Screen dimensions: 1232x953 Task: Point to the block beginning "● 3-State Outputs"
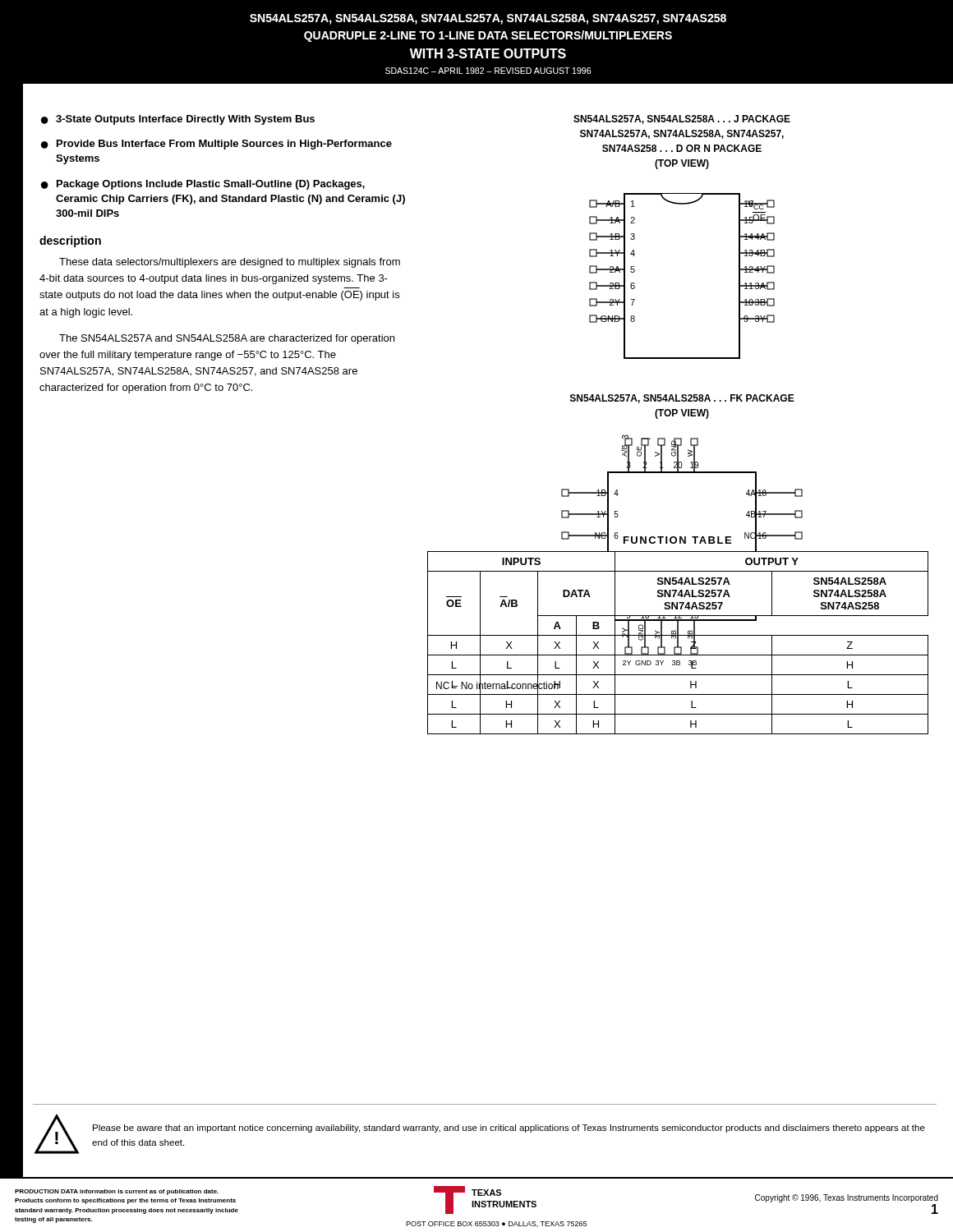(x=177, y=119)
